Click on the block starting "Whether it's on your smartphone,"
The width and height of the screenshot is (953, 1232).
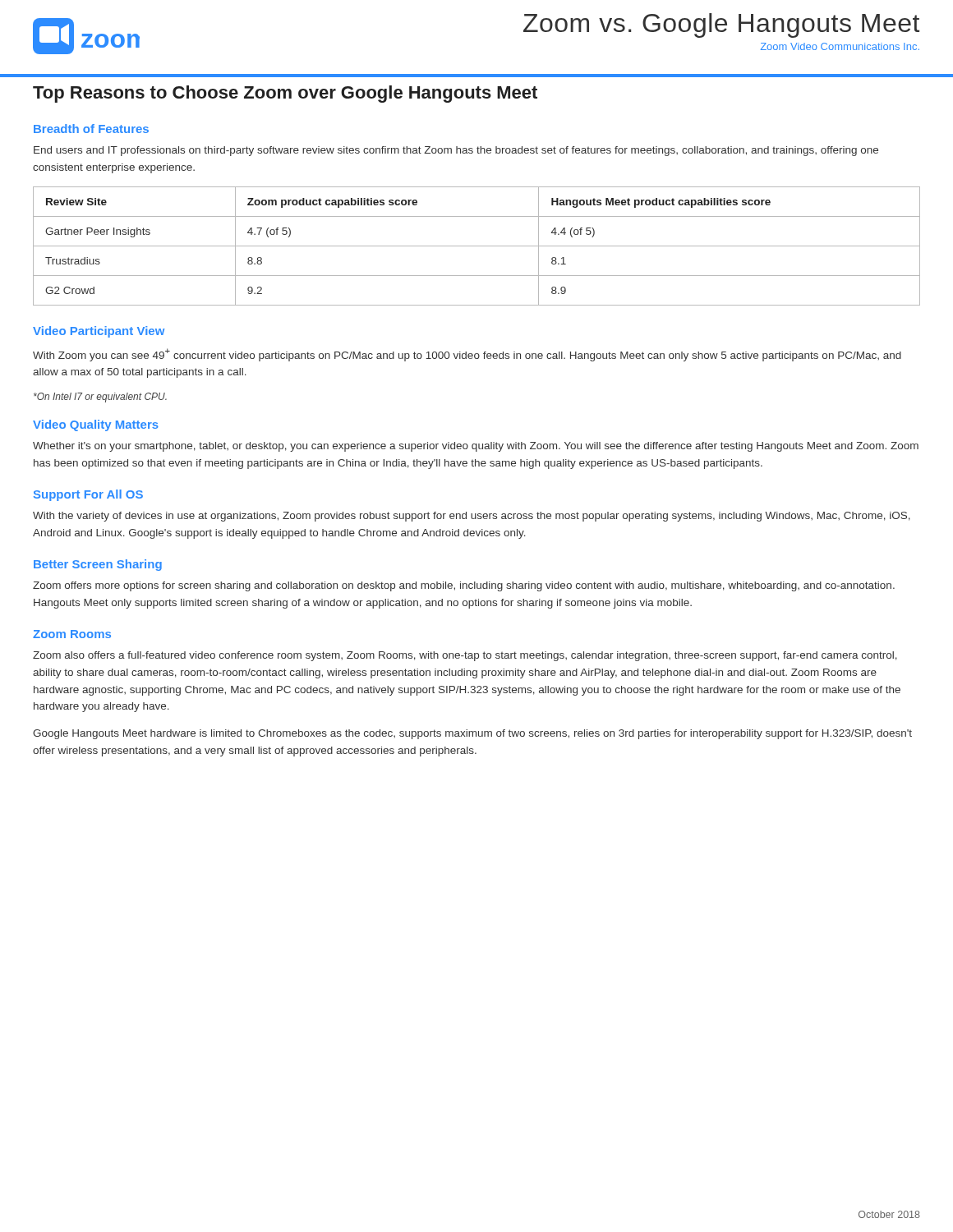[x=476, y=455]
